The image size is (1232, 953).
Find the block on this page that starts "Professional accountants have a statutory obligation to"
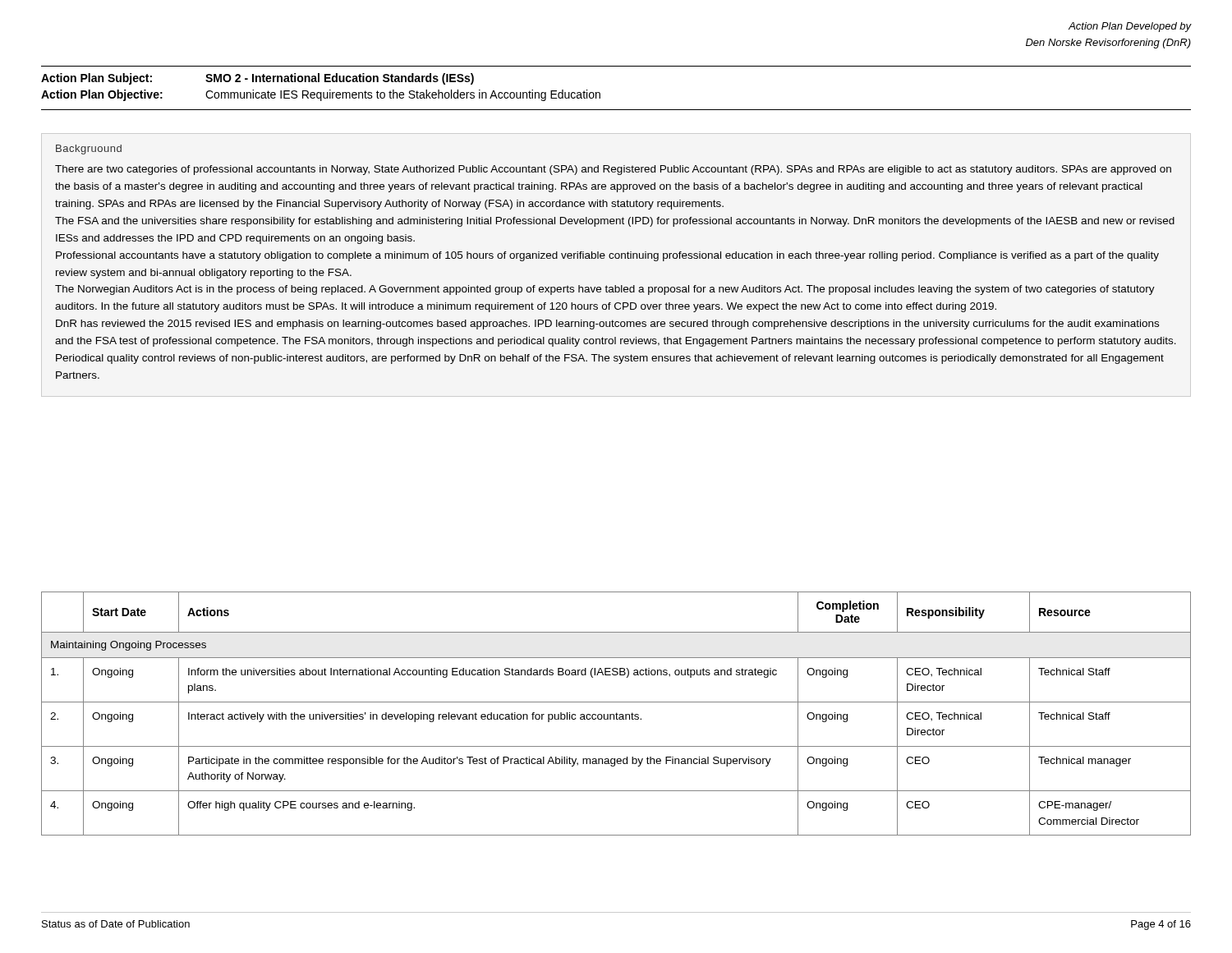pos(616,264)
